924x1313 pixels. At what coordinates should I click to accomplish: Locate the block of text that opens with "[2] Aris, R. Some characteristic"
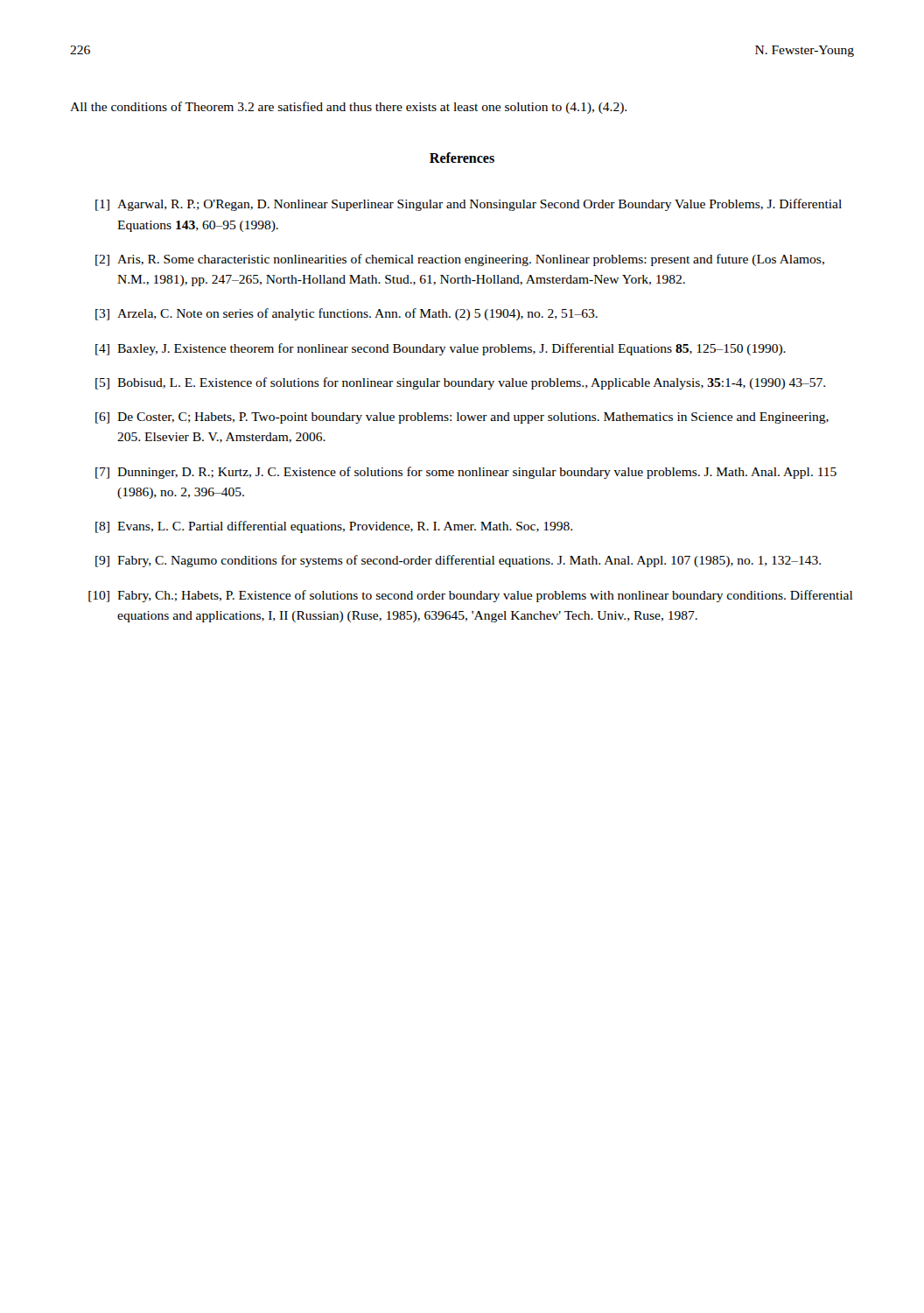point(462,269)
